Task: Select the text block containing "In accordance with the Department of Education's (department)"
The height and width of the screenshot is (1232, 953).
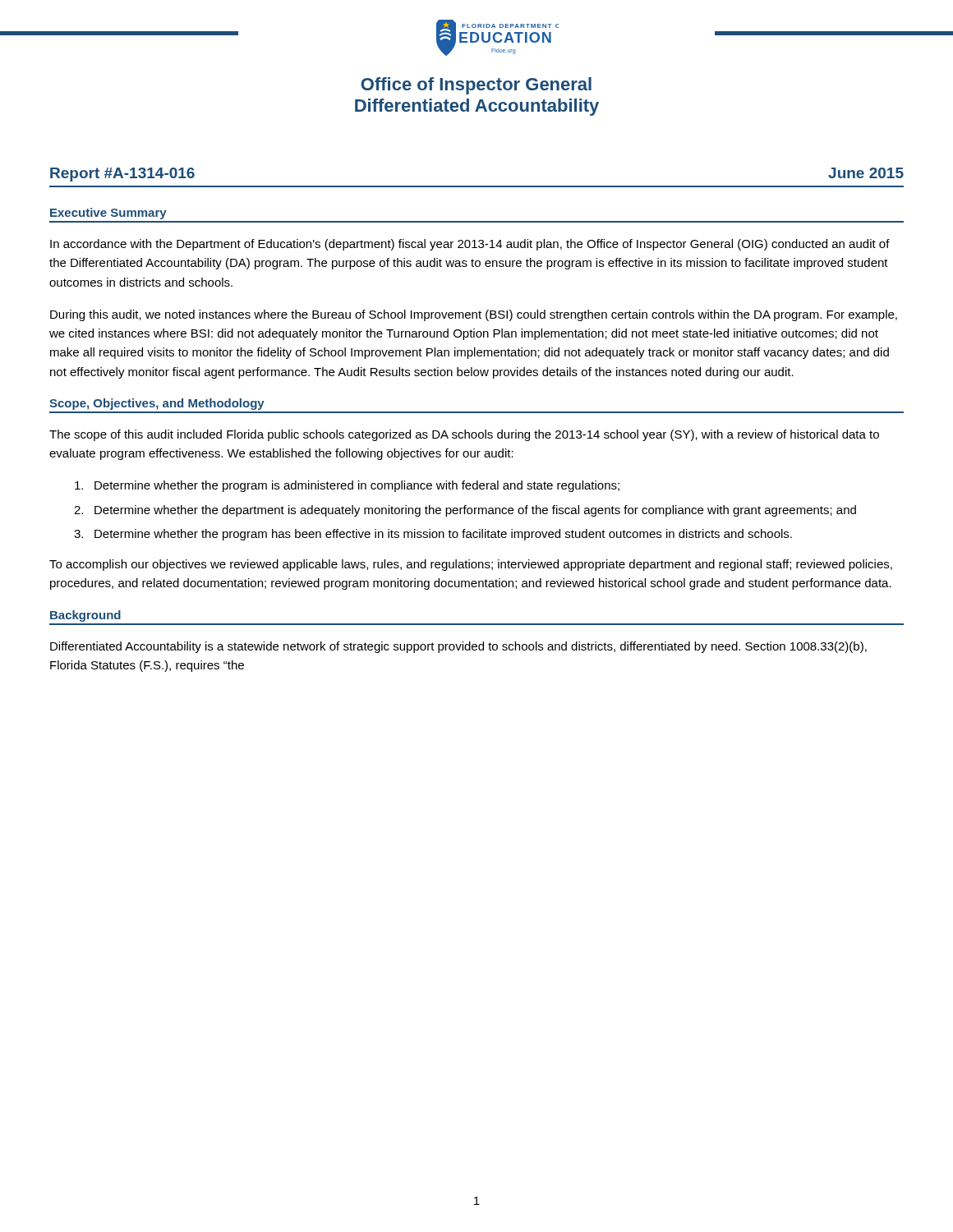Action: click(469, 263)
